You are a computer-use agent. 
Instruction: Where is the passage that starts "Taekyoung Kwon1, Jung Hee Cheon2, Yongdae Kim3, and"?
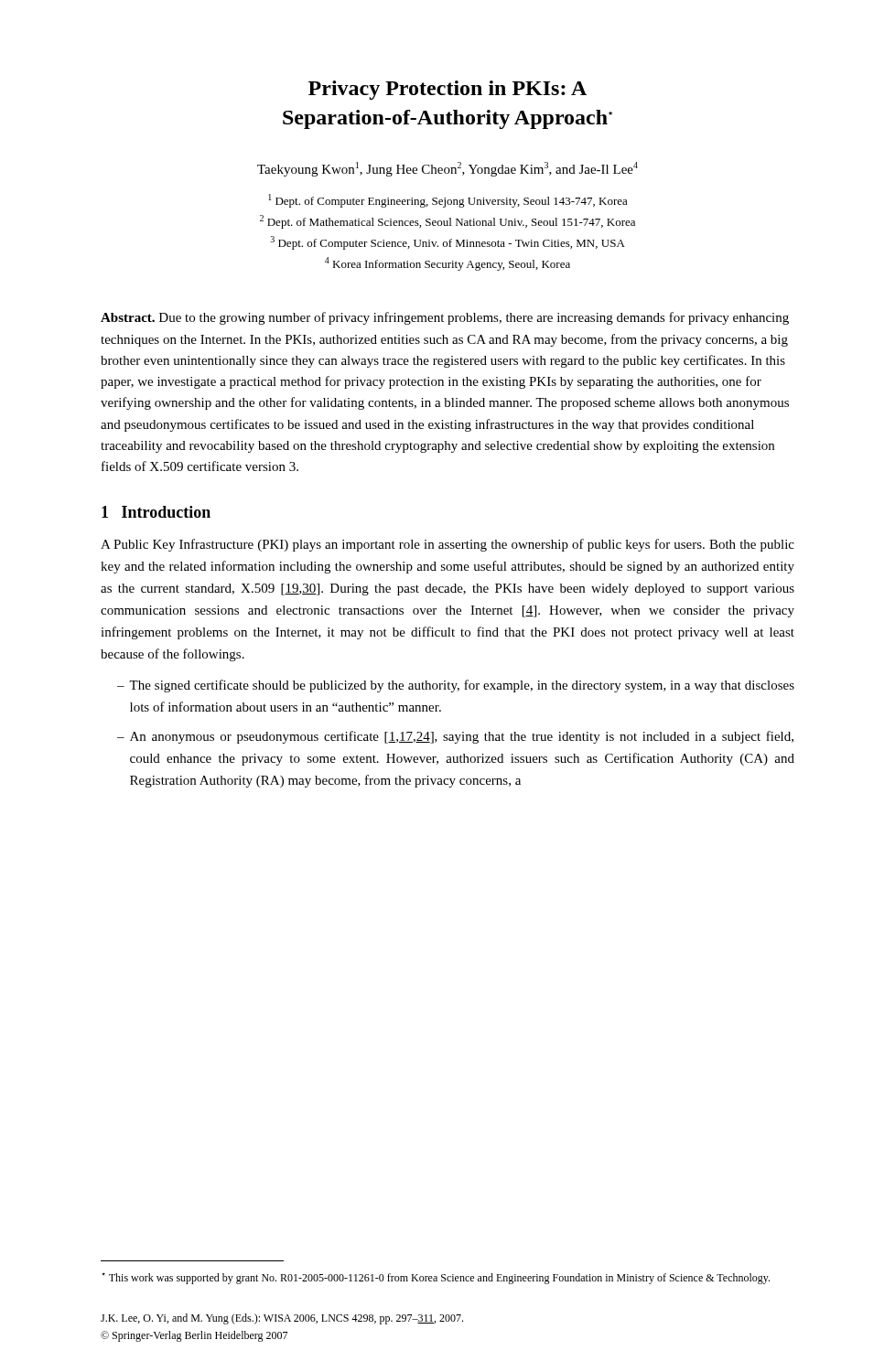[x=448, y=168]
